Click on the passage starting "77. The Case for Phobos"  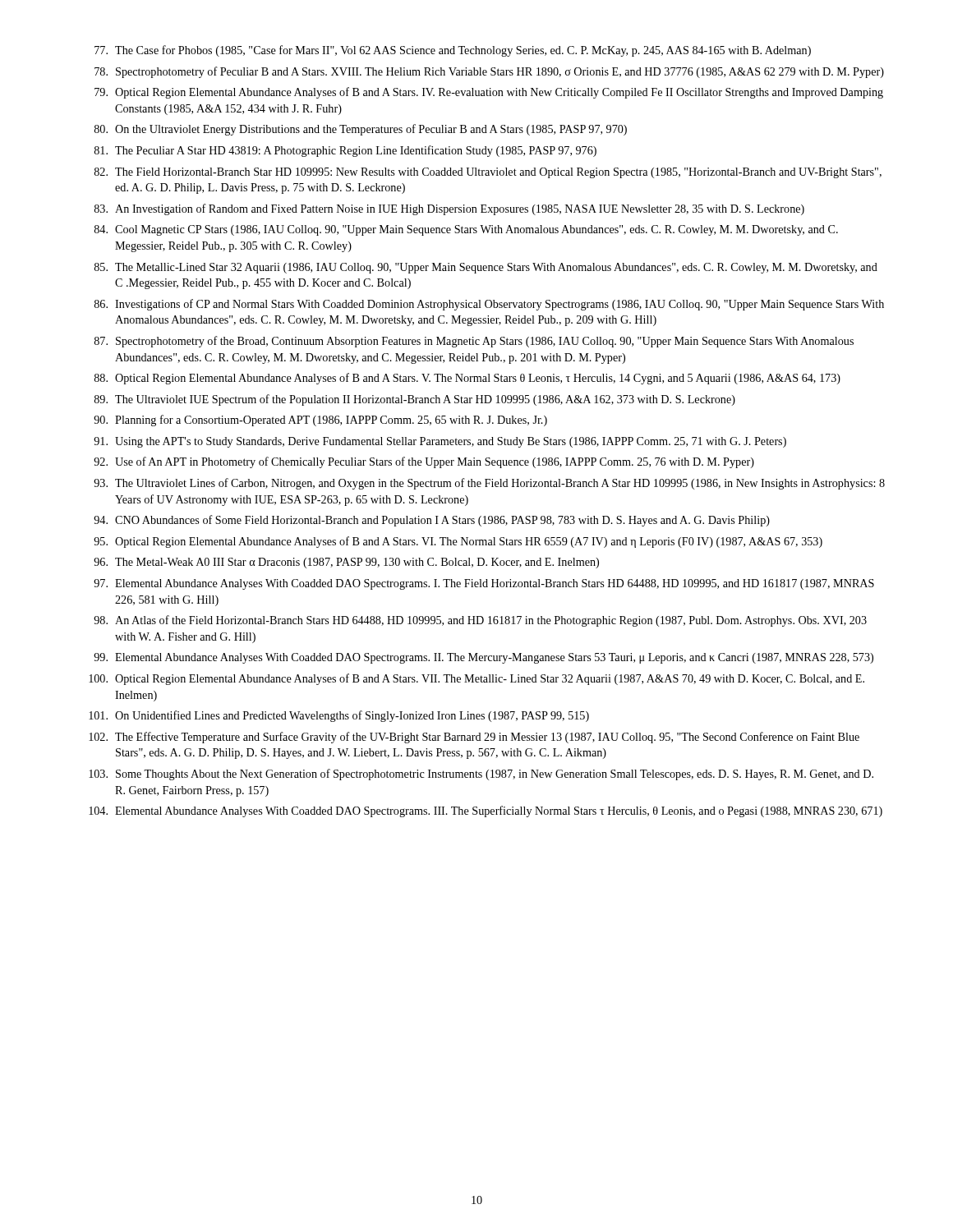pos(481,51)
